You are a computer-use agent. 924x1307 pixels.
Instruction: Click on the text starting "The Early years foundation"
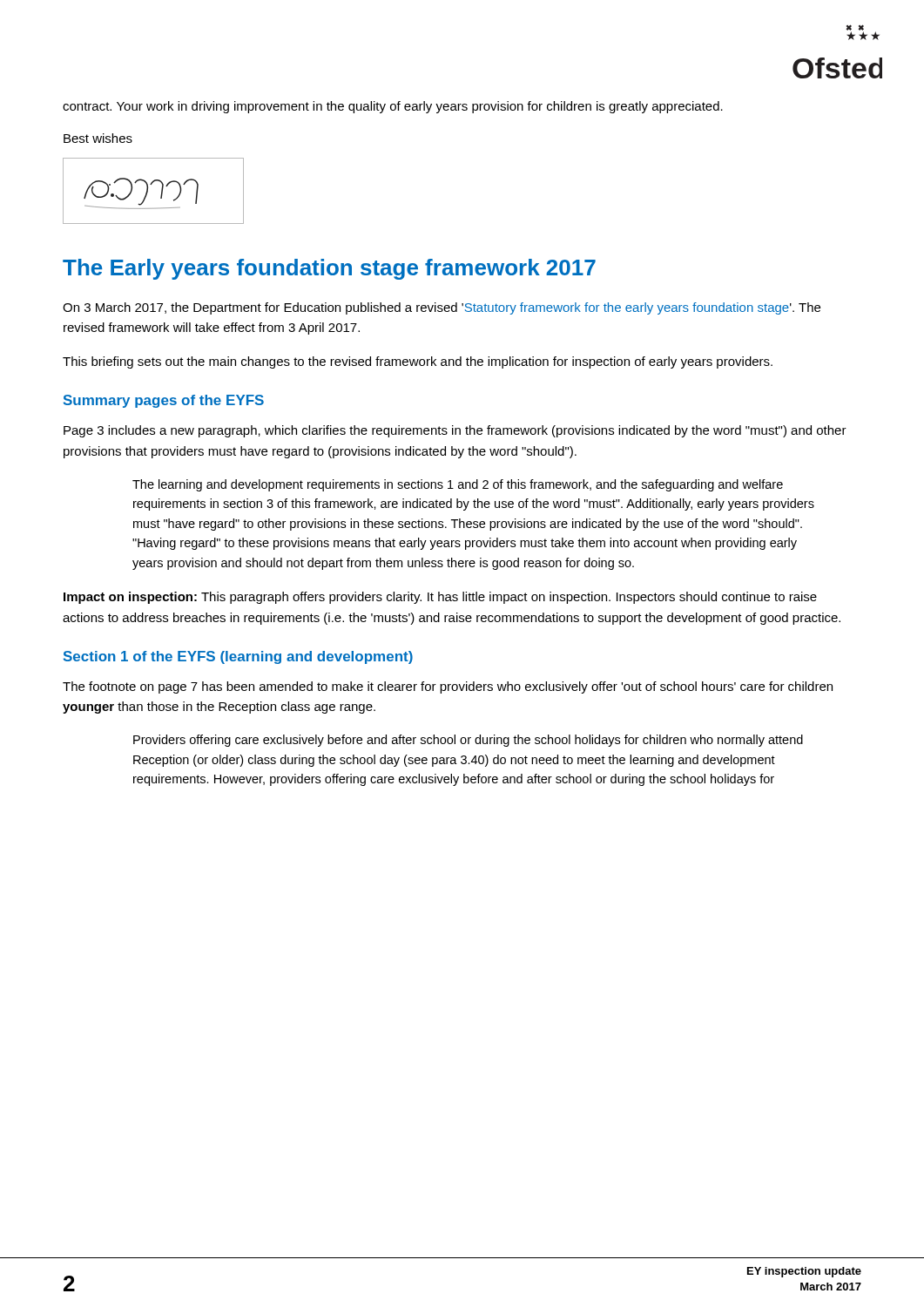[x=329, y=267]
